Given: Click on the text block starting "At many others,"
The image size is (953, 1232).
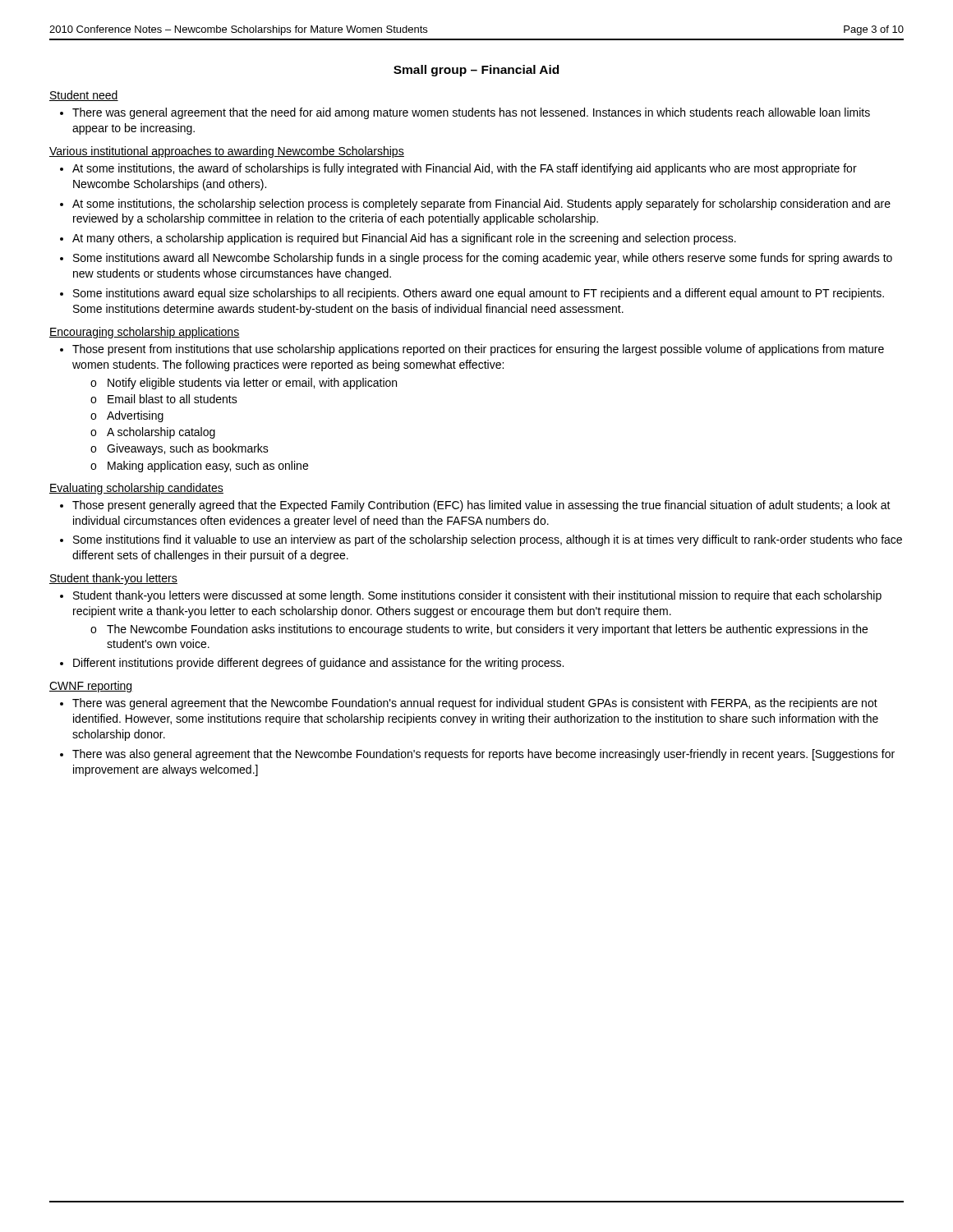Looking at the screenshot, I should pos(404,238).
